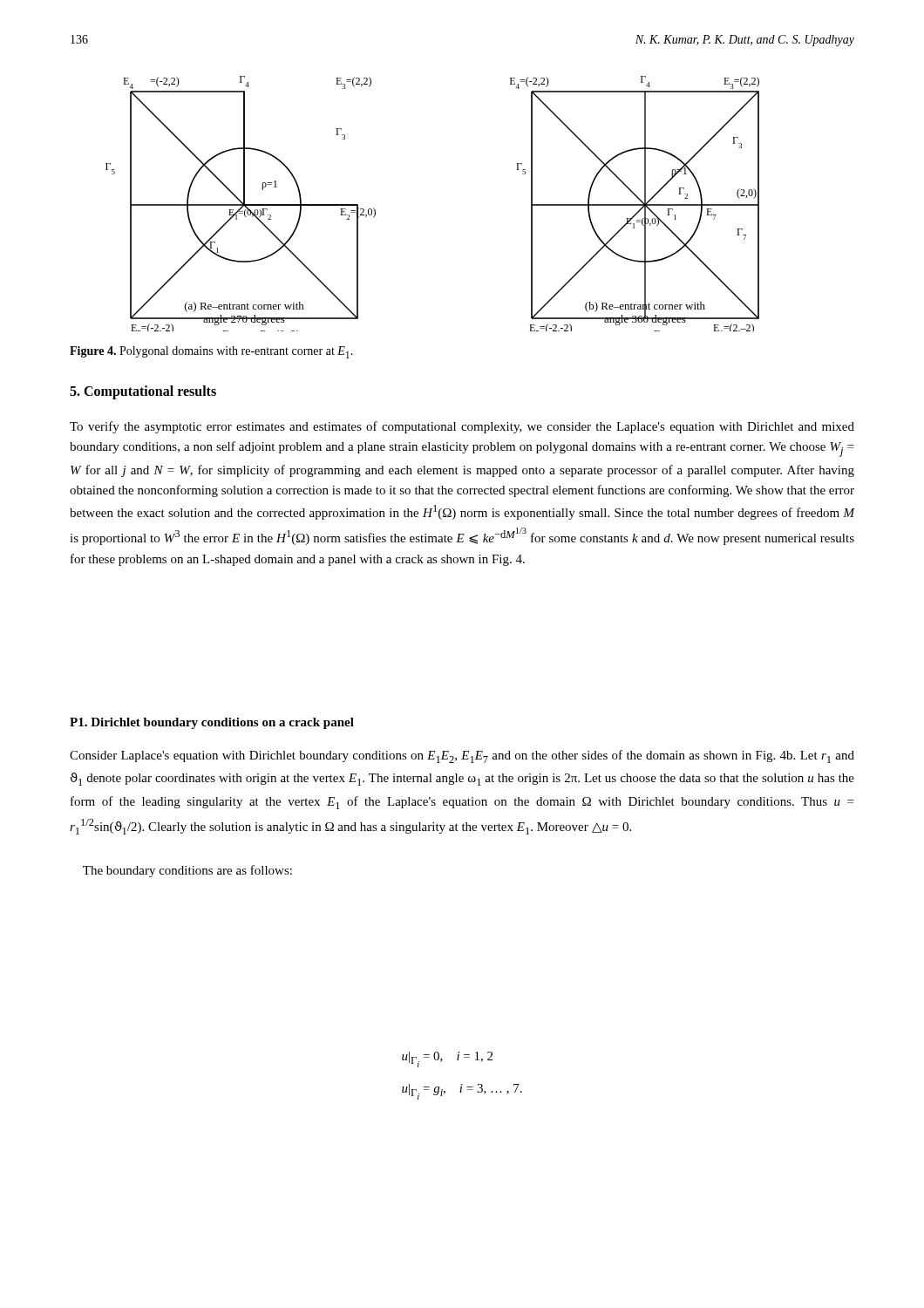Click the formula that begins "u|Γi = 0, i"
924x1308 pixels.
point(462,1075)
